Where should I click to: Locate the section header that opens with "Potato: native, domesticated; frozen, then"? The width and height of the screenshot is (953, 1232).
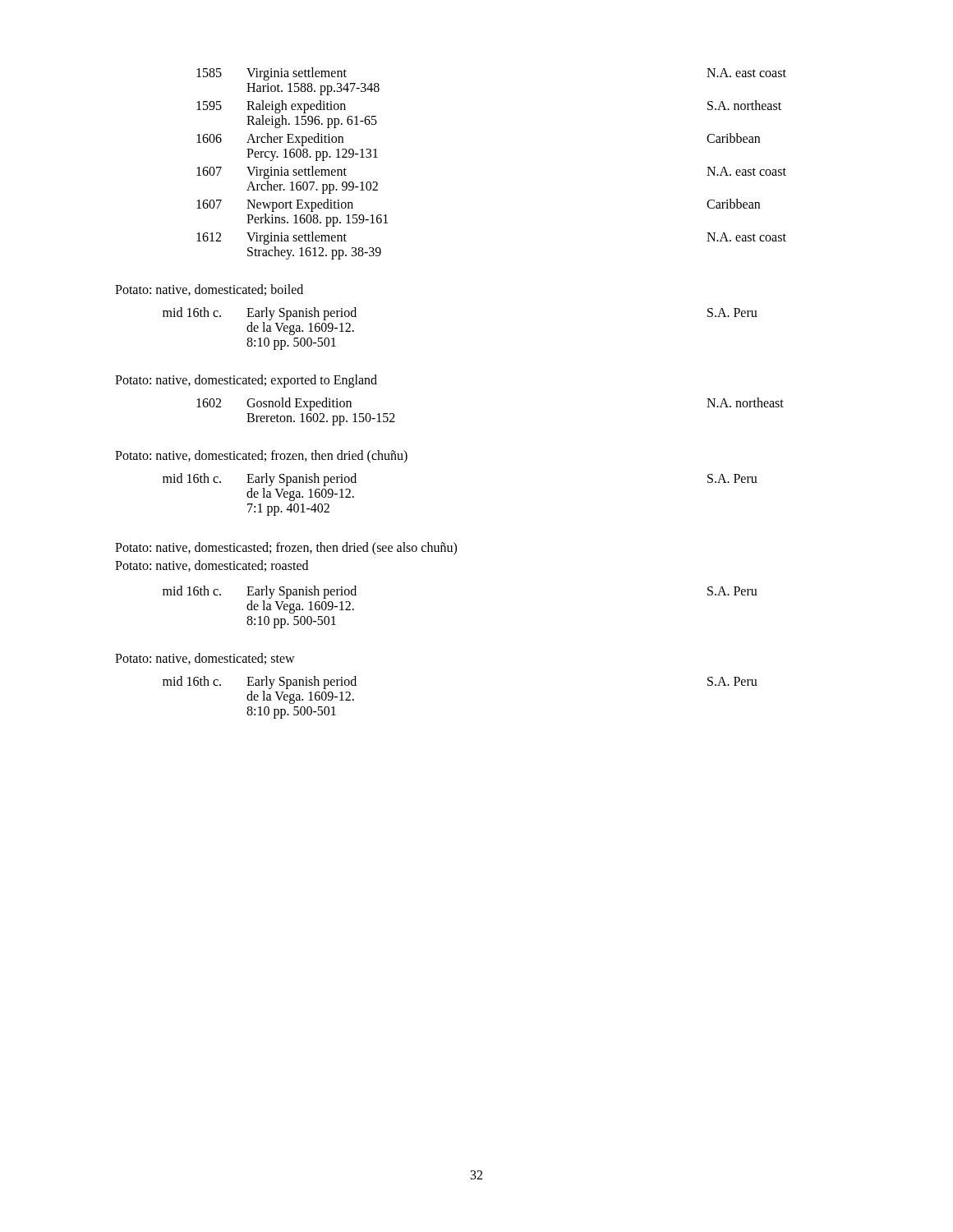[261, 455]
